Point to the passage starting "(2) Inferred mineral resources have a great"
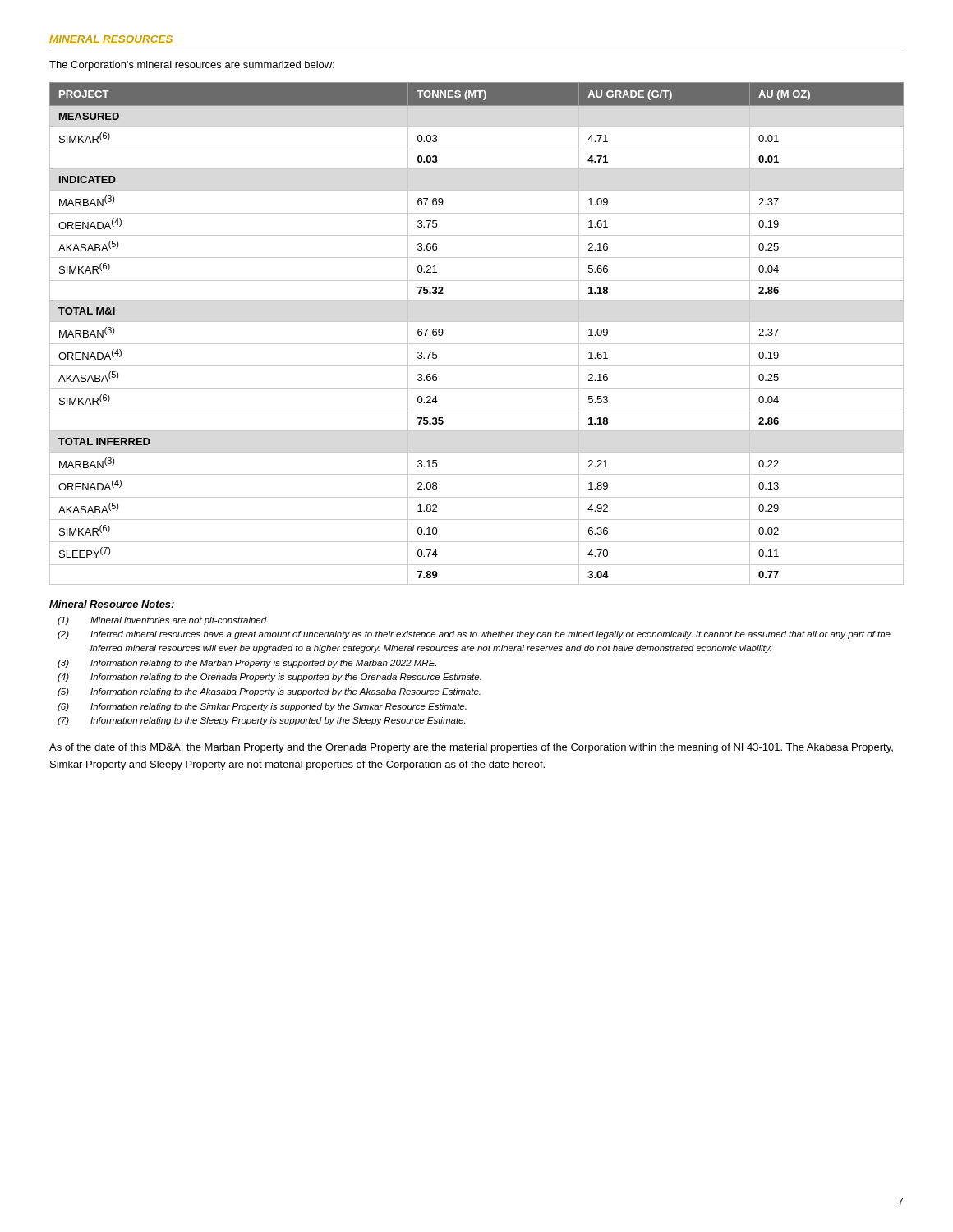The height and width of the screenshot is (1232, 953). click(476, 641)
